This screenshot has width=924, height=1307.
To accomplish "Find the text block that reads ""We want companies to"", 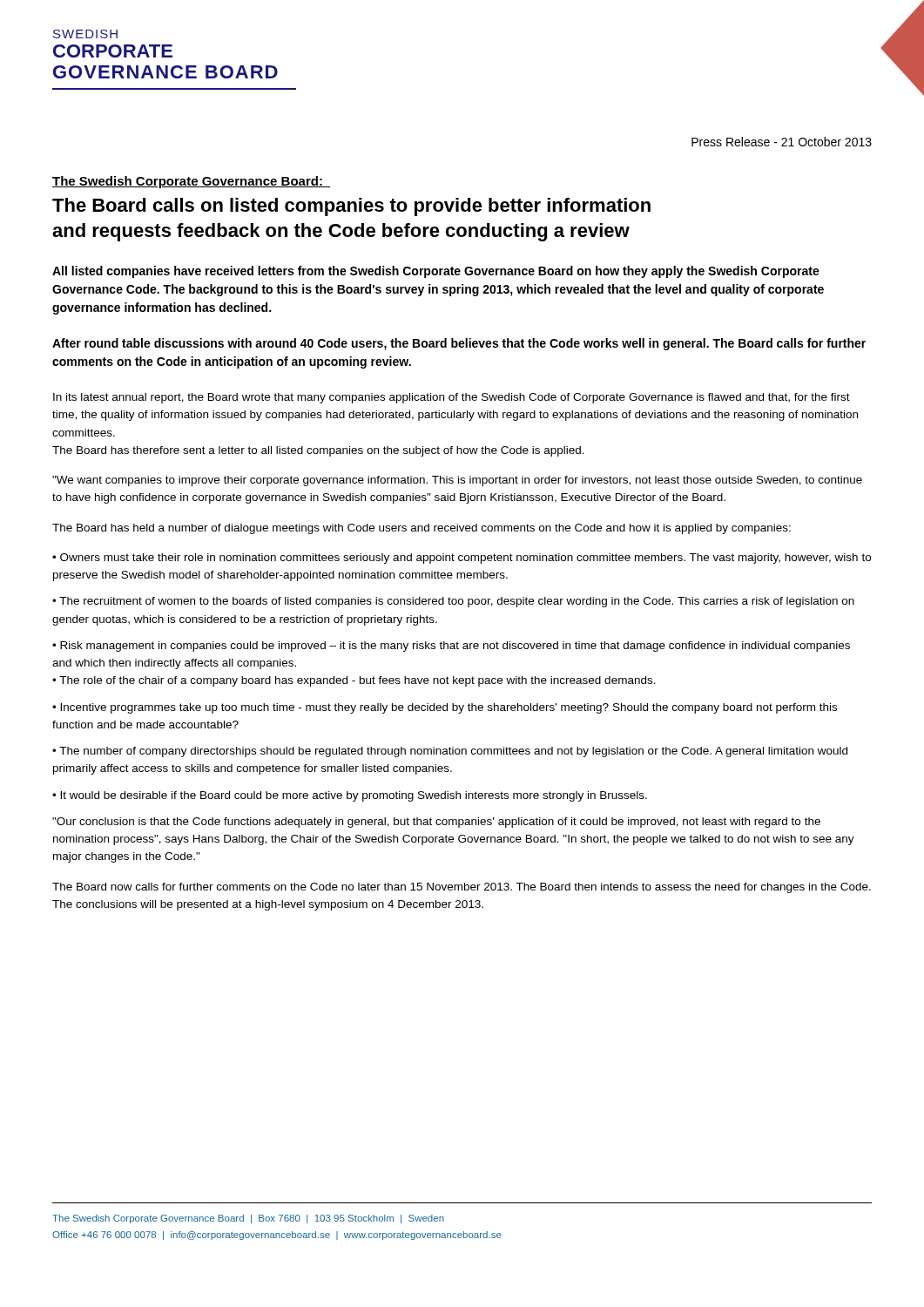I will click(462, 489).
